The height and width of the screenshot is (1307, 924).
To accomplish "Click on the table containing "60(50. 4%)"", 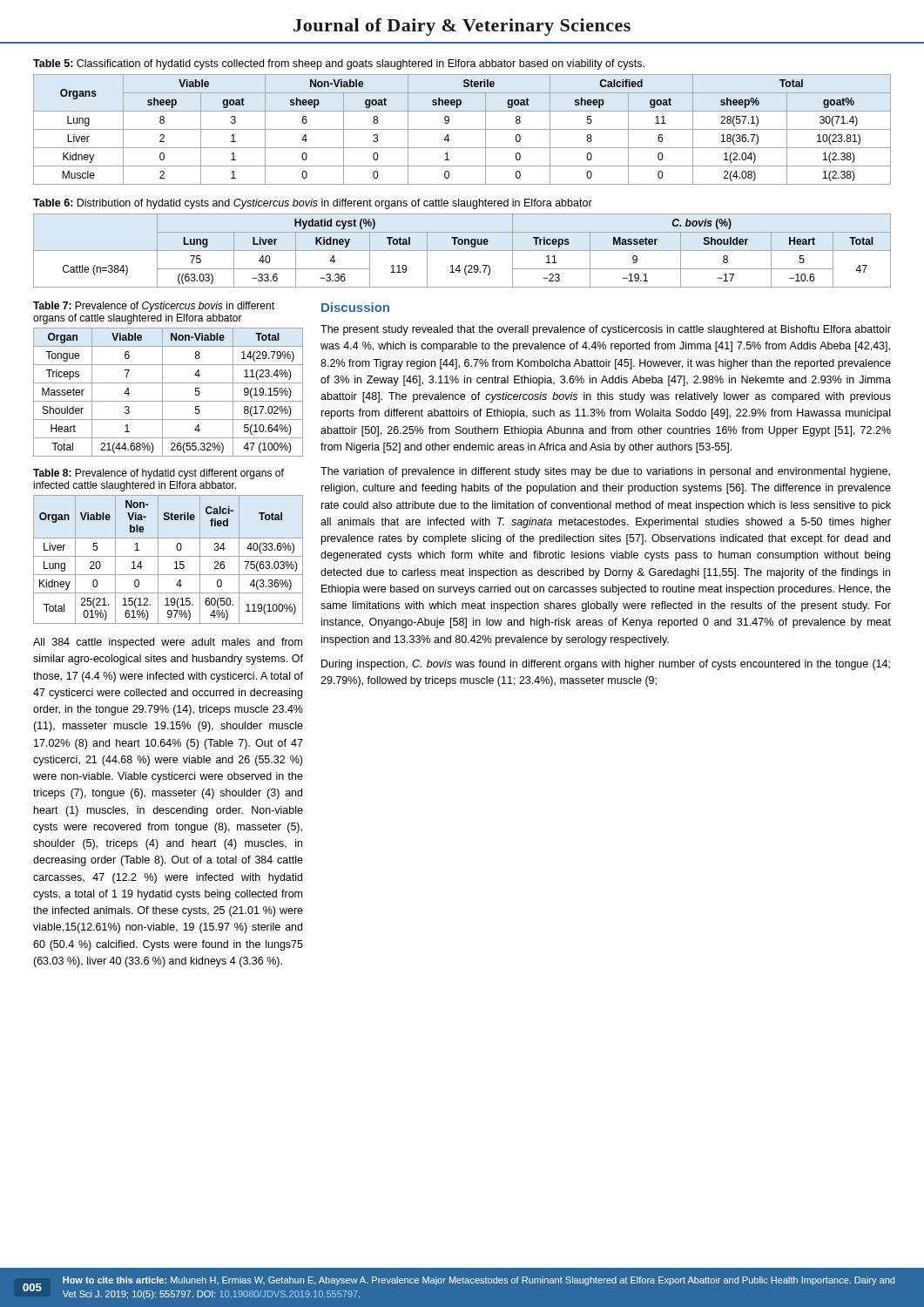I will click(x=168, y=559).
